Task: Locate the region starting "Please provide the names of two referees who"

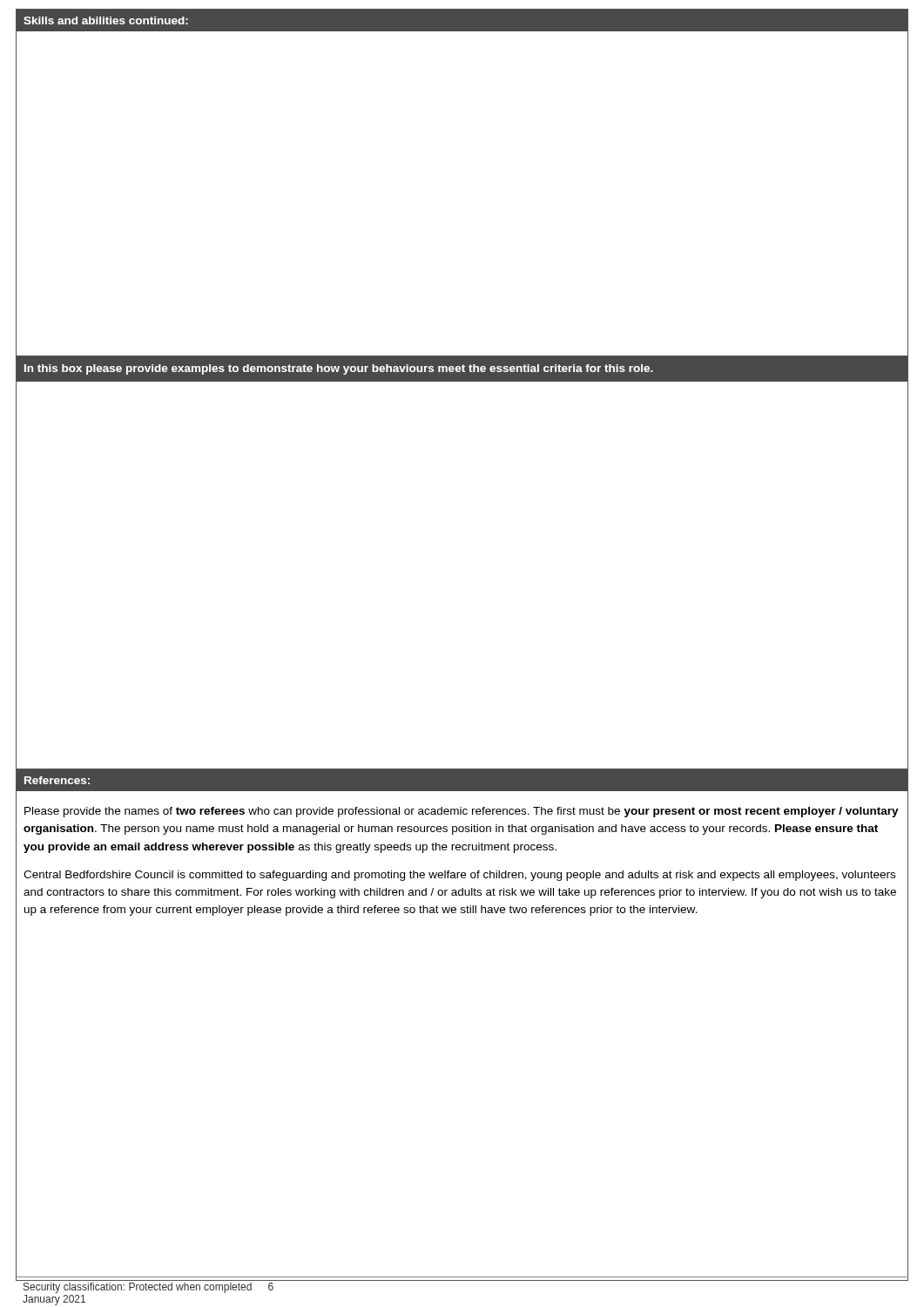Action: [462, 861]
